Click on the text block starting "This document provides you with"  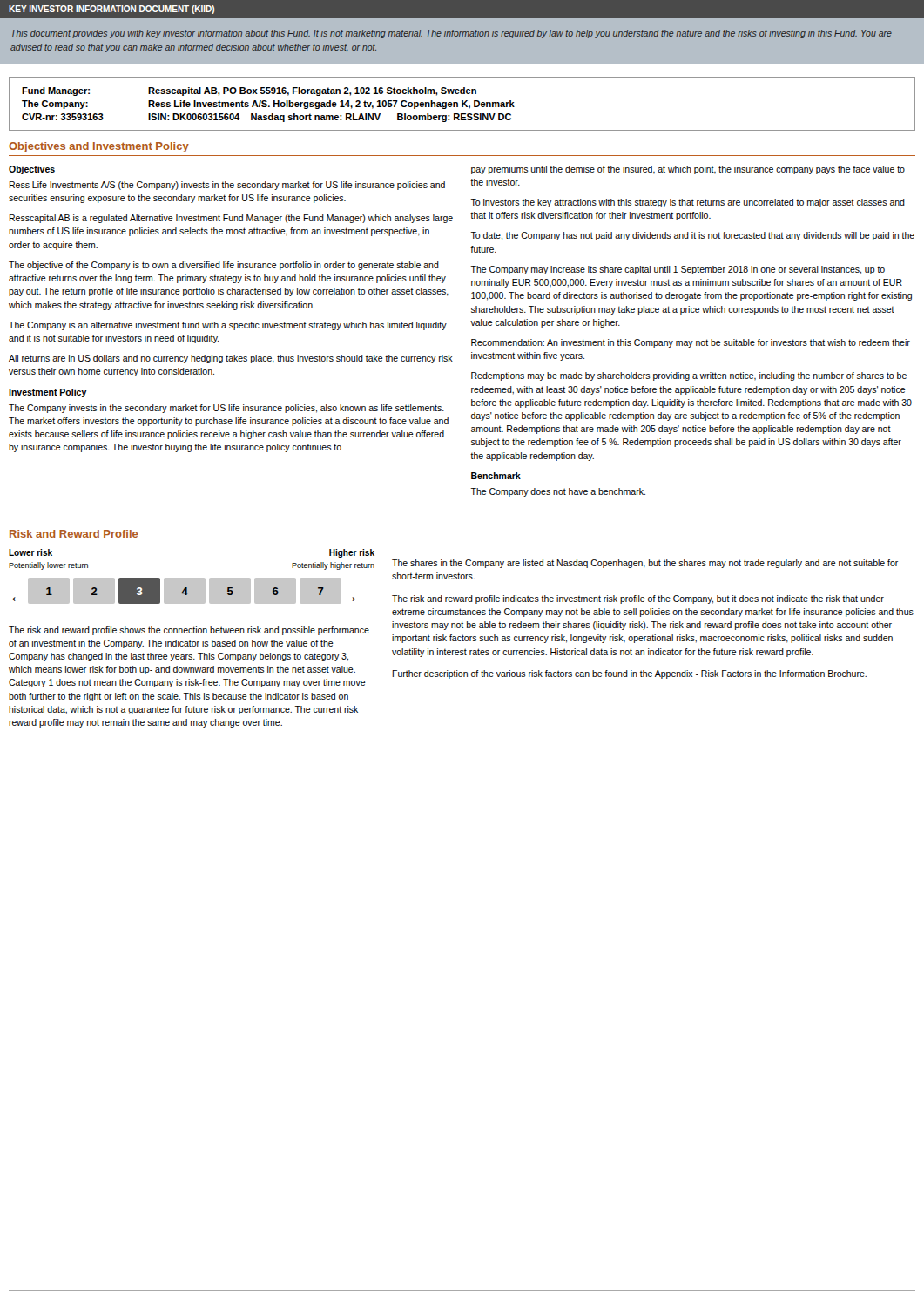(451, 40)
